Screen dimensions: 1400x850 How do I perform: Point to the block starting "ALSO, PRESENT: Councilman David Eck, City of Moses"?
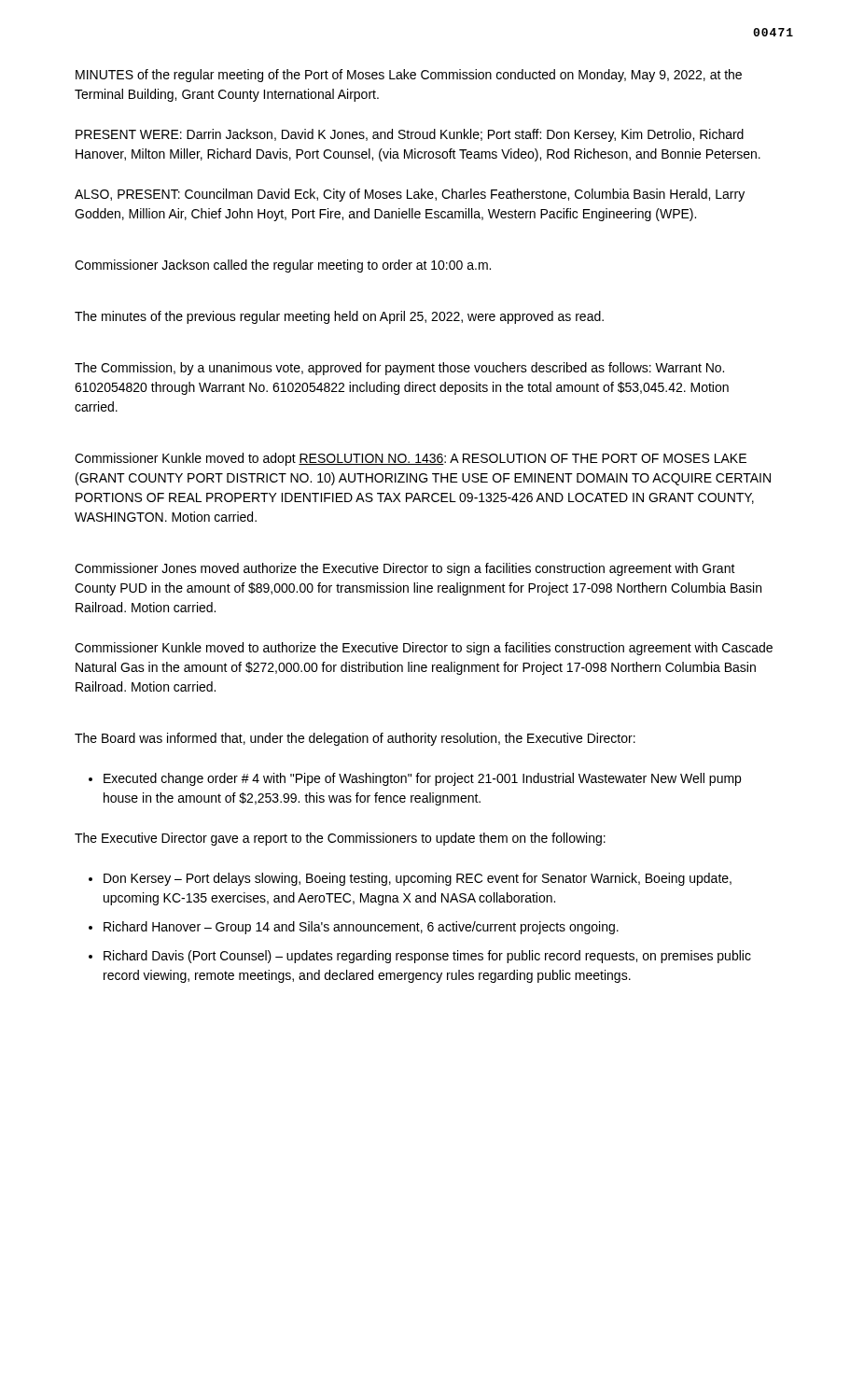tap(410, 204)
